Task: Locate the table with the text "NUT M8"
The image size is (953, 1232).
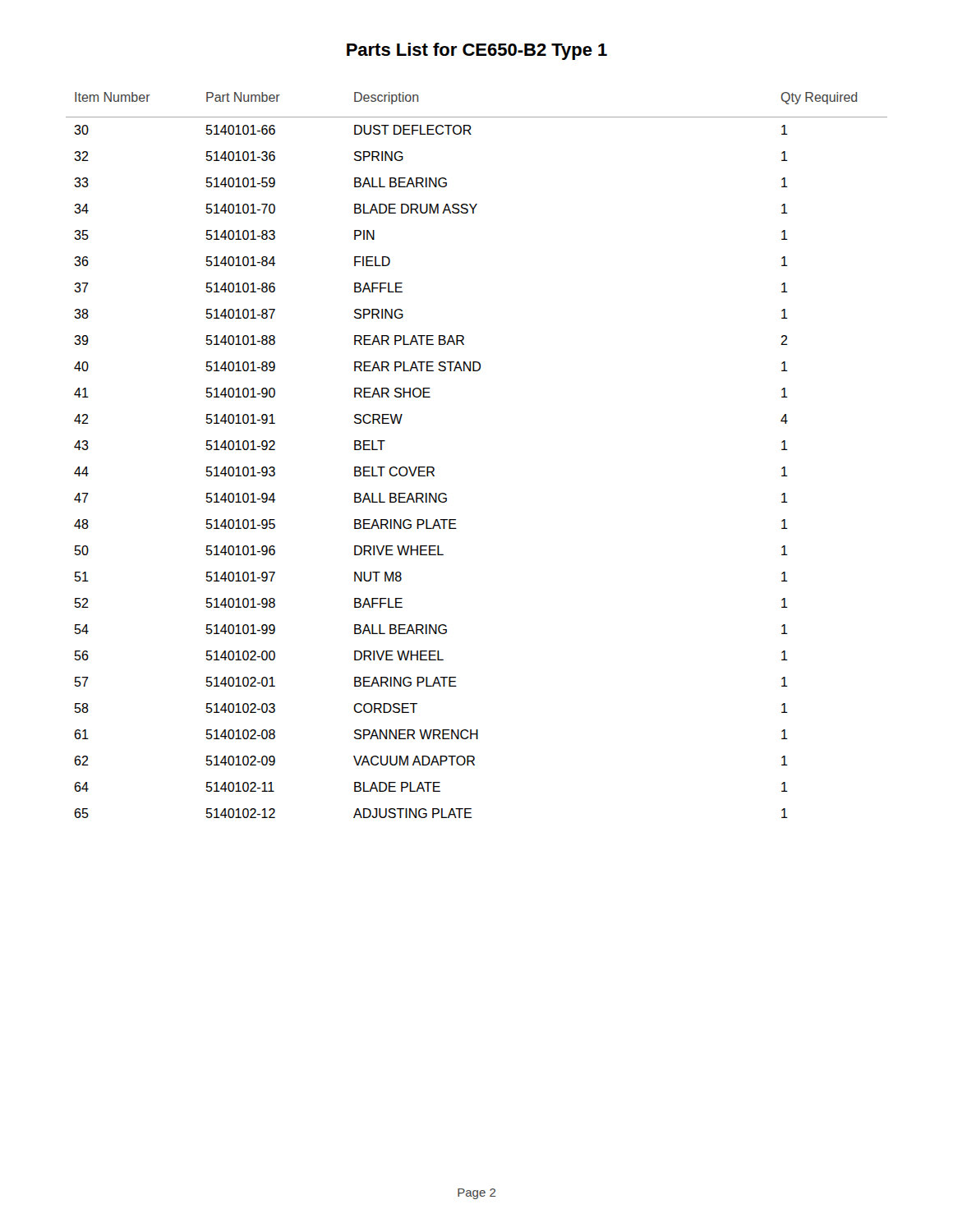Action: (x=476, y=456)
